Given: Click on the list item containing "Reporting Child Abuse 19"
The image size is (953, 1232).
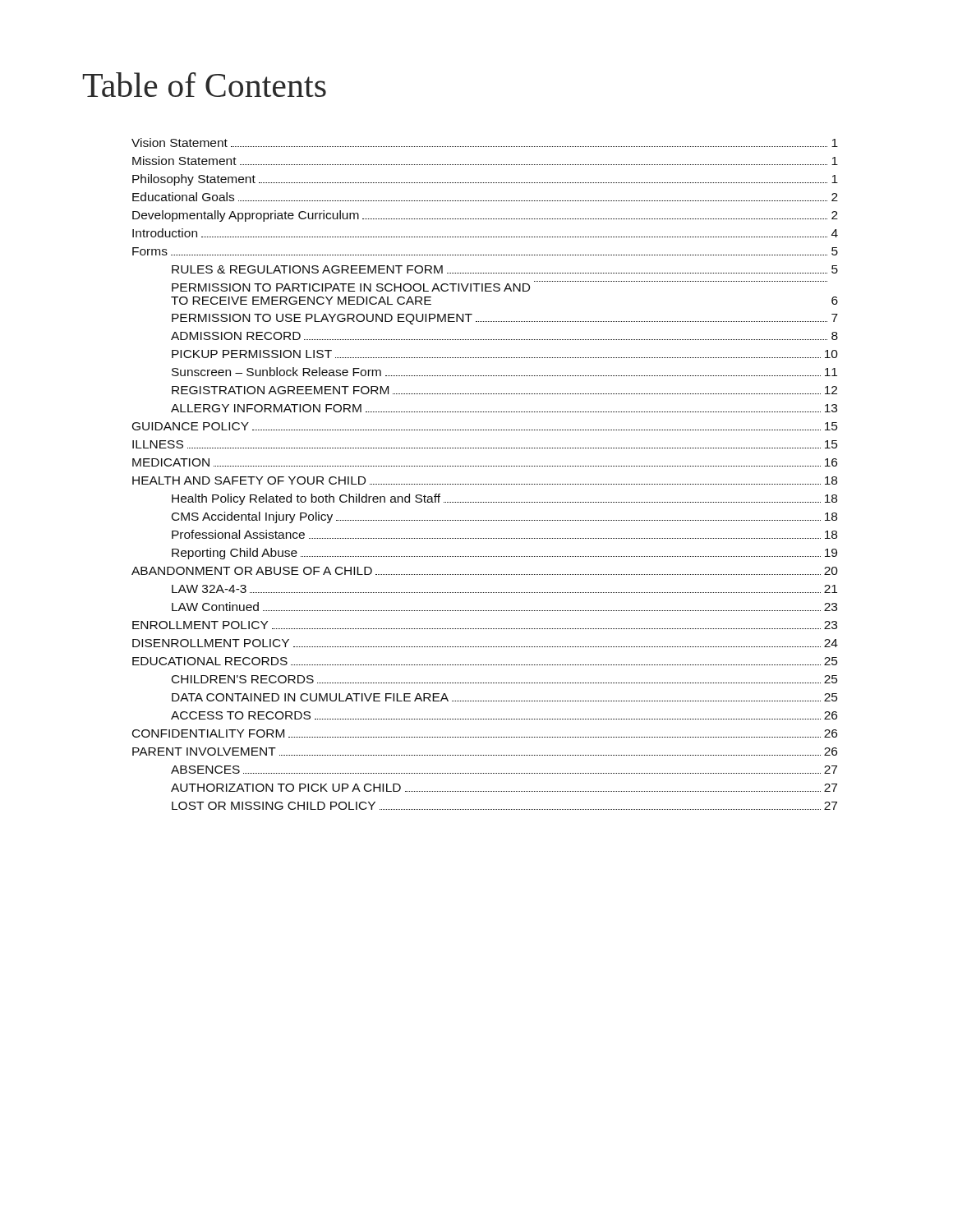Looking at the screenshot, I should 504,553.
